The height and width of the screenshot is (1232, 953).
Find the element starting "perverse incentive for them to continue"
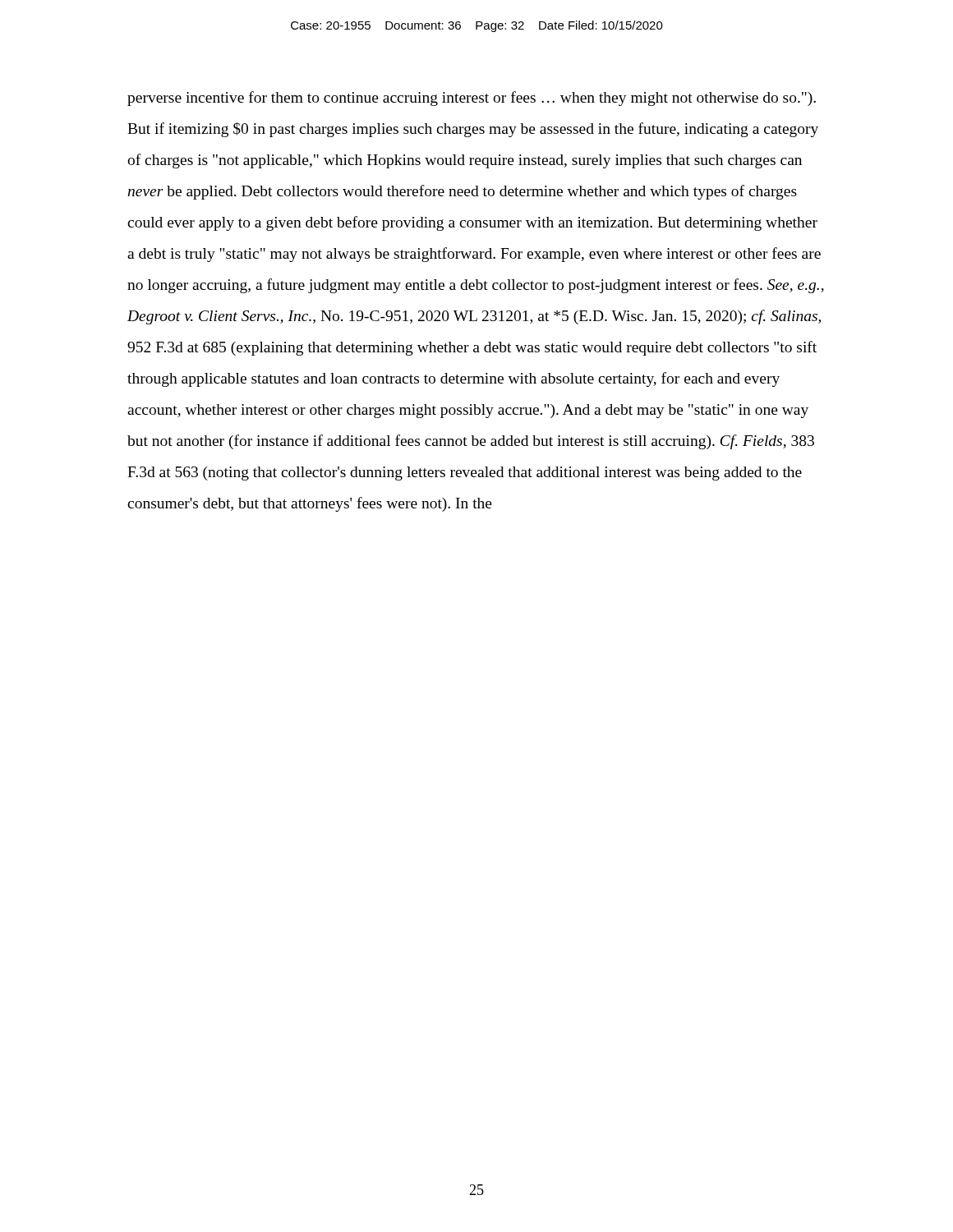click(476, 300)
